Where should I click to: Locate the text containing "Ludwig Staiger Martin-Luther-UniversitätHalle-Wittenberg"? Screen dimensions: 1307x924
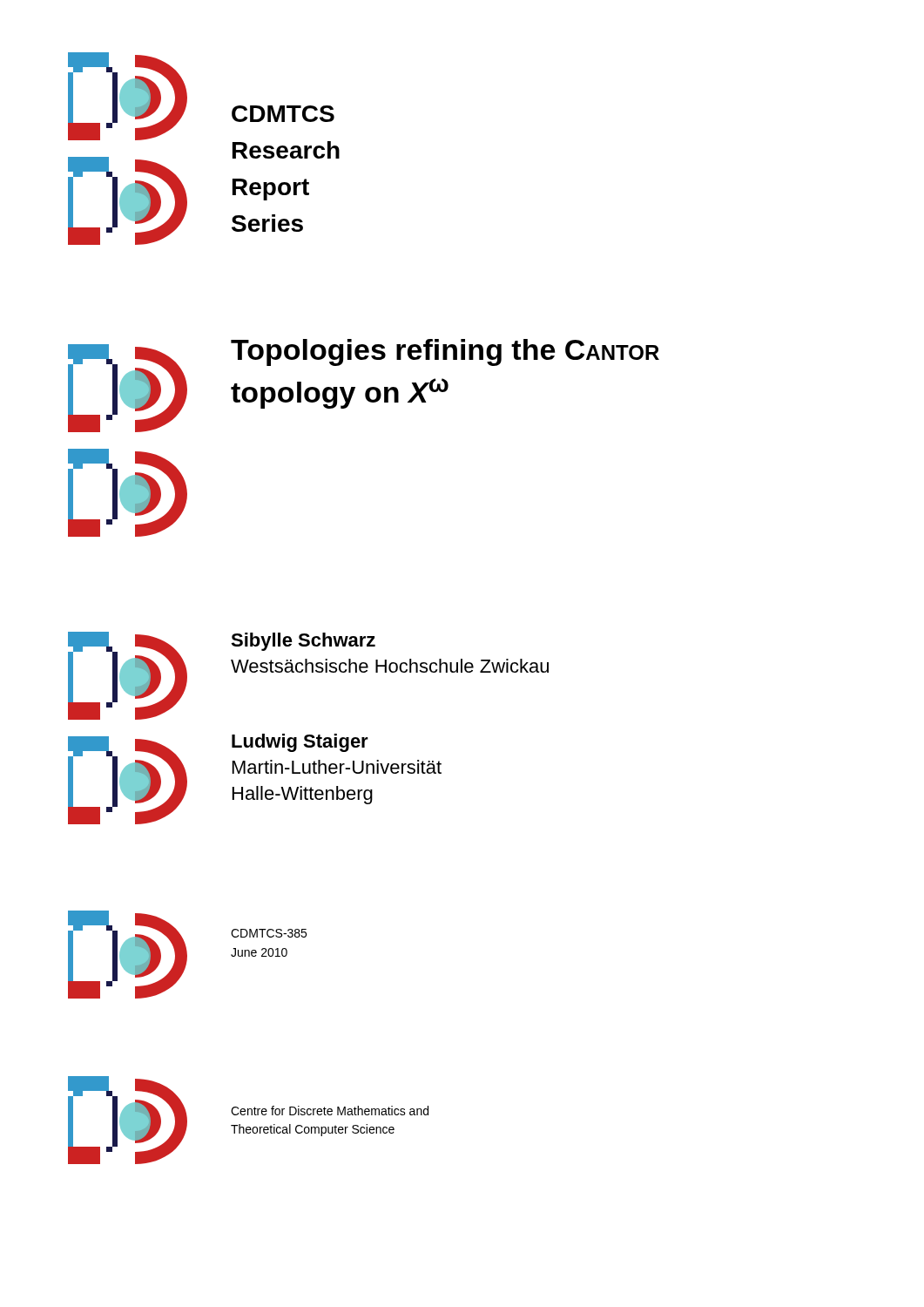(x=336, y=768)
